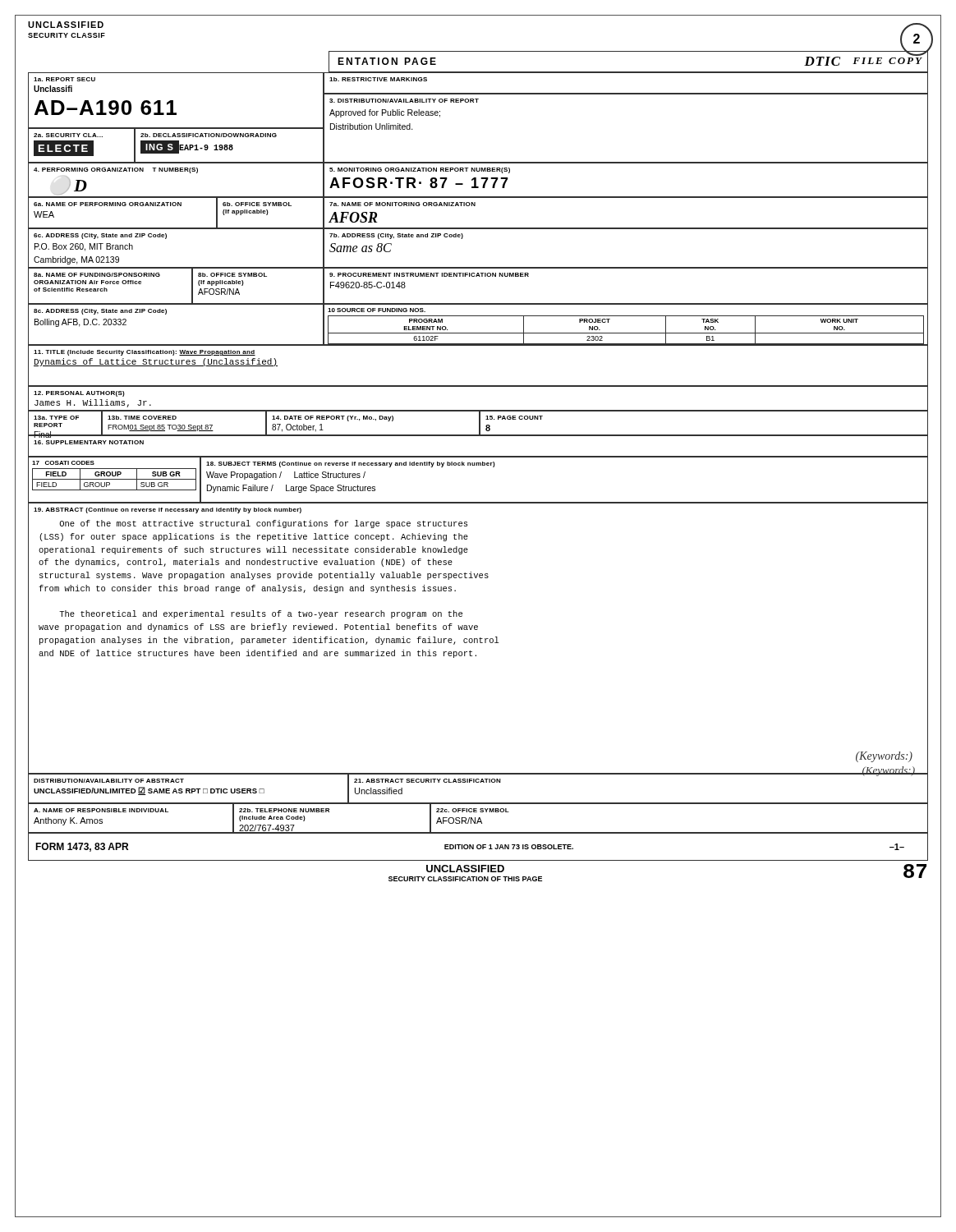The image size is (956, 1232).
Task: Locate the passage starting "A. NAME OF RESPONSIBLE INDIVIDUAL Anthony"
Action: (x=131, y=816)
